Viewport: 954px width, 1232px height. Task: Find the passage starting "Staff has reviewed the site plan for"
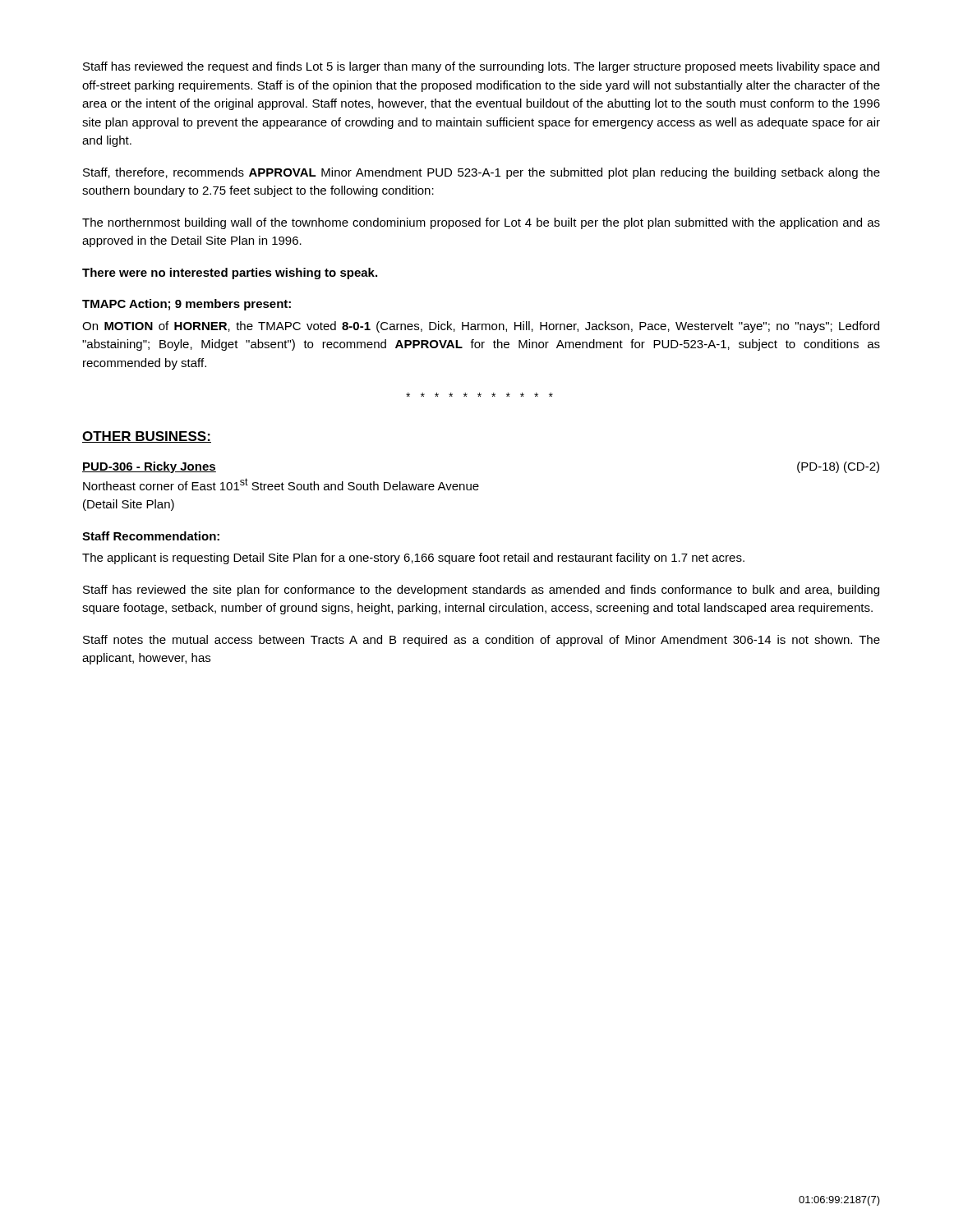[481, 599]
